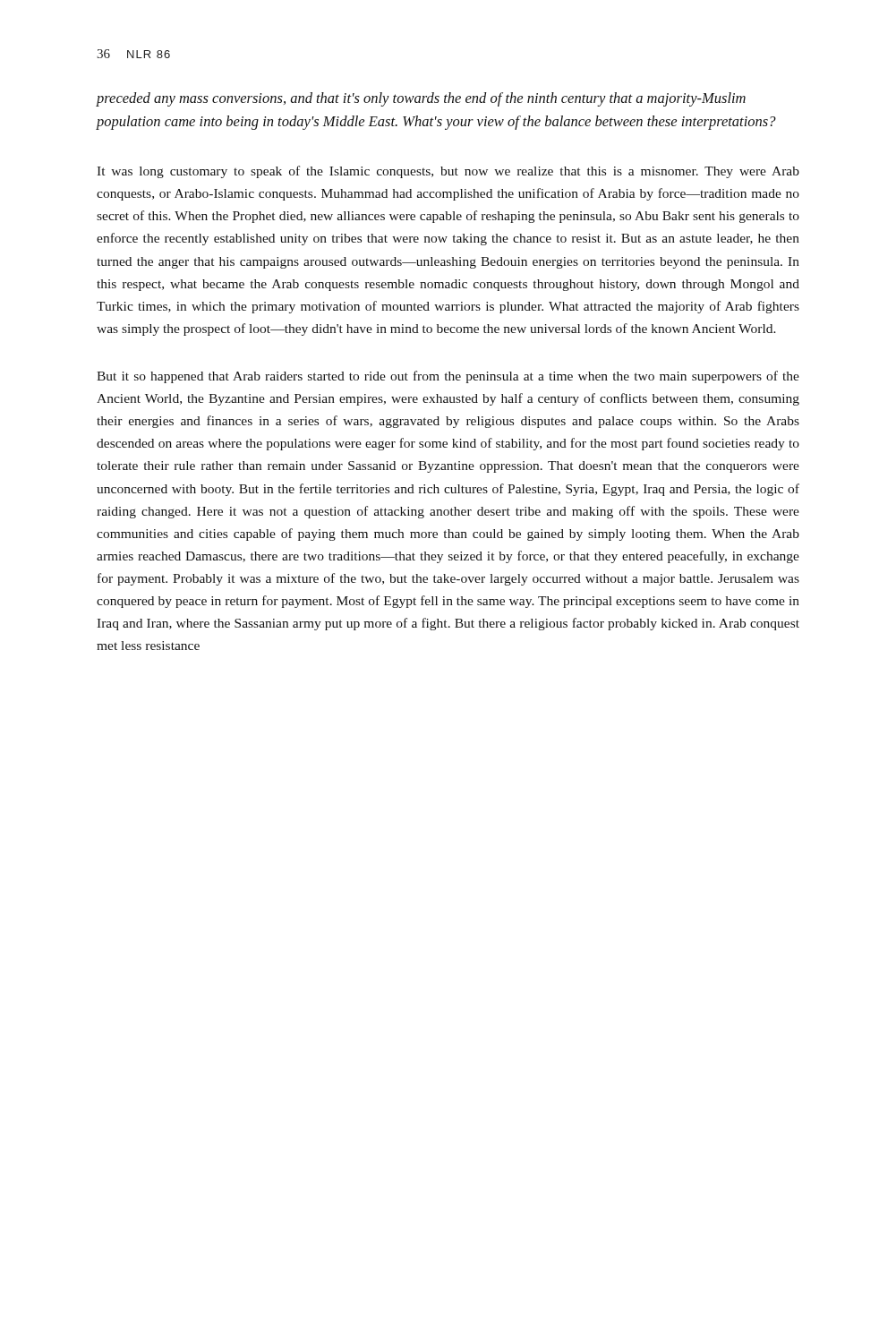Locate the block of text that opens with "But it so happened that Arab"

coord(448,510)
